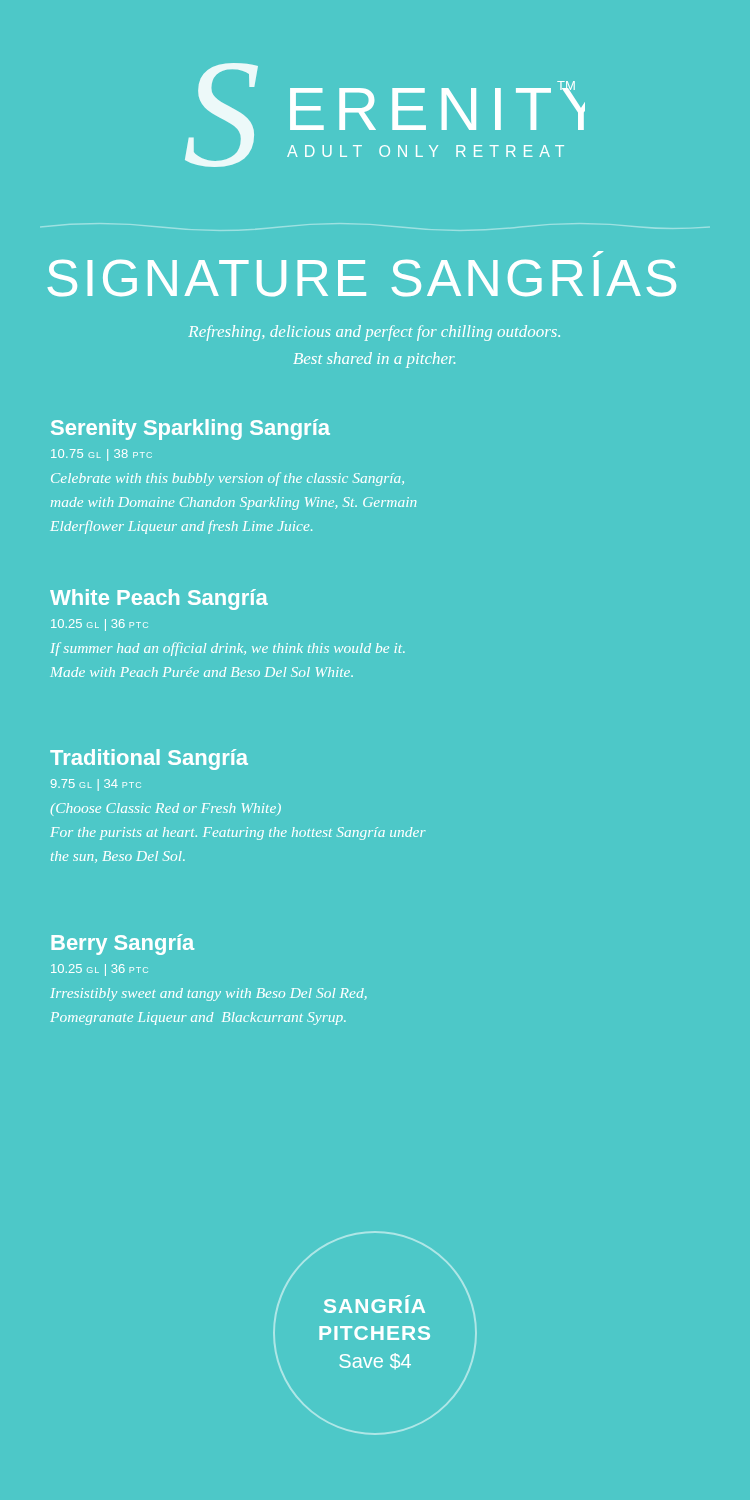Click on the section header with the text "Traditional Sangría"
Screen dimensions: 1500x750
click(x=149, y=760)
